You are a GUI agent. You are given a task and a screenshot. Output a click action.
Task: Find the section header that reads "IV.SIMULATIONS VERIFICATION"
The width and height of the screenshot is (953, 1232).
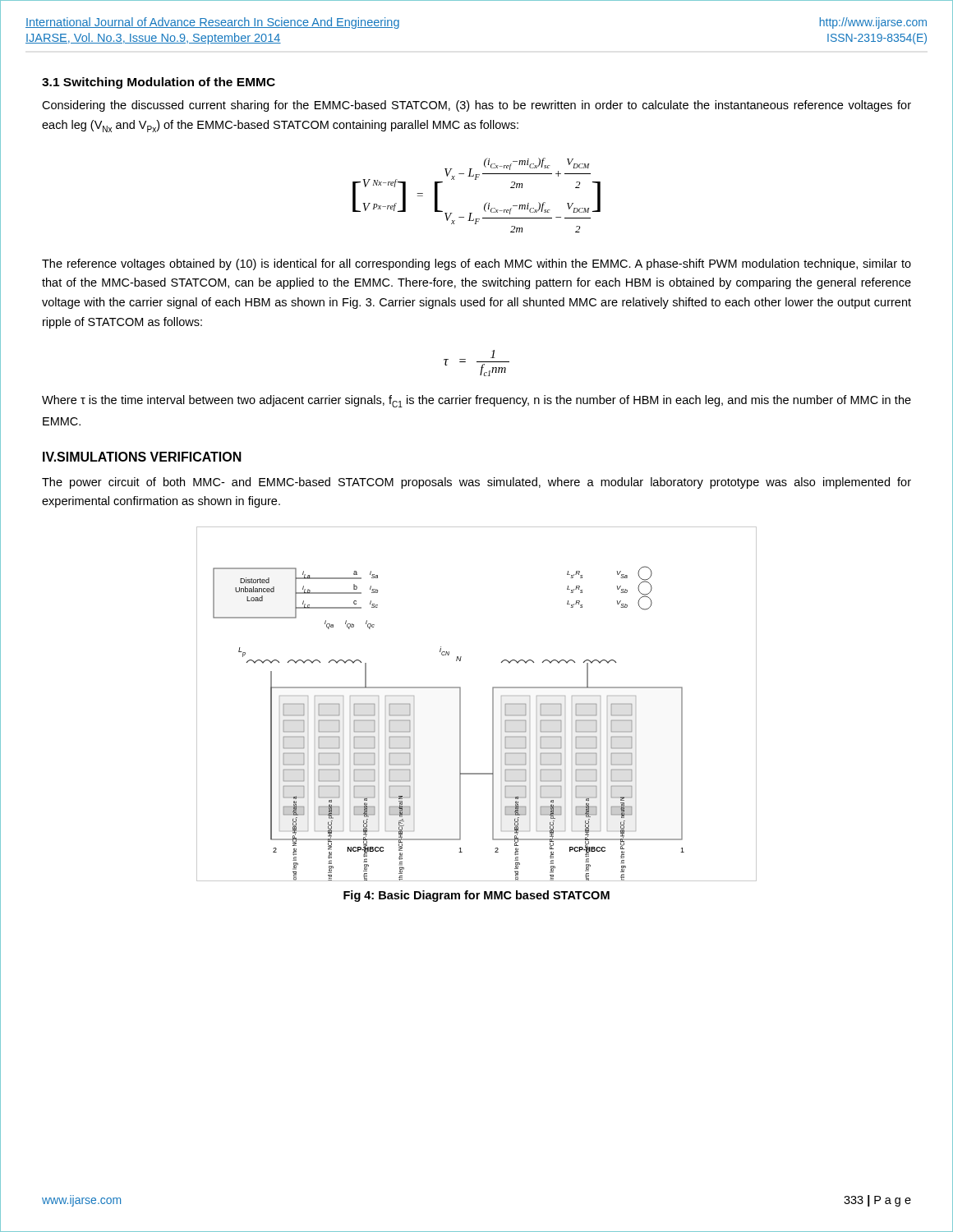[142, 457]
